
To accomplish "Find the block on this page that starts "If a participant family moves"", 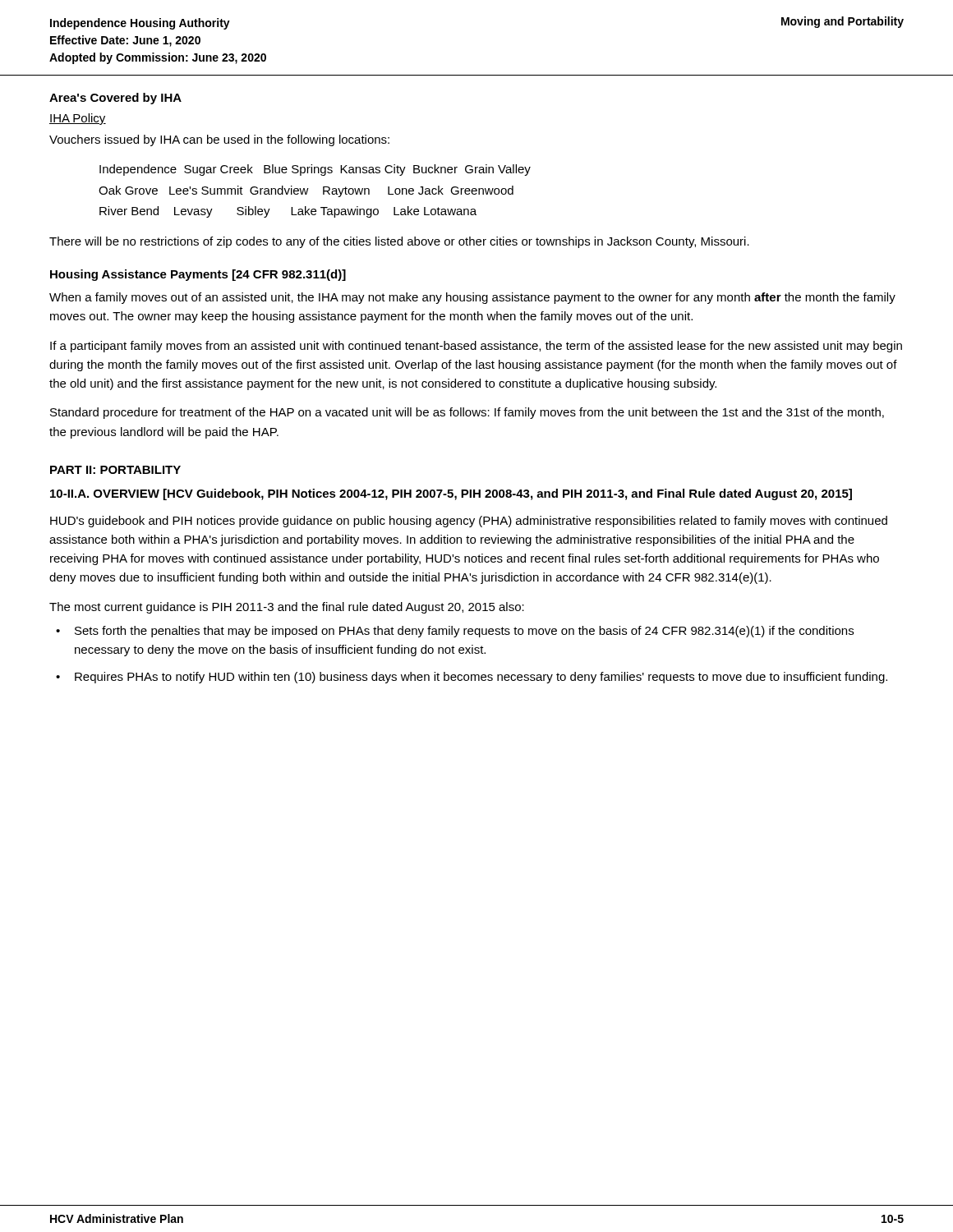I will (x=476, y=364).
